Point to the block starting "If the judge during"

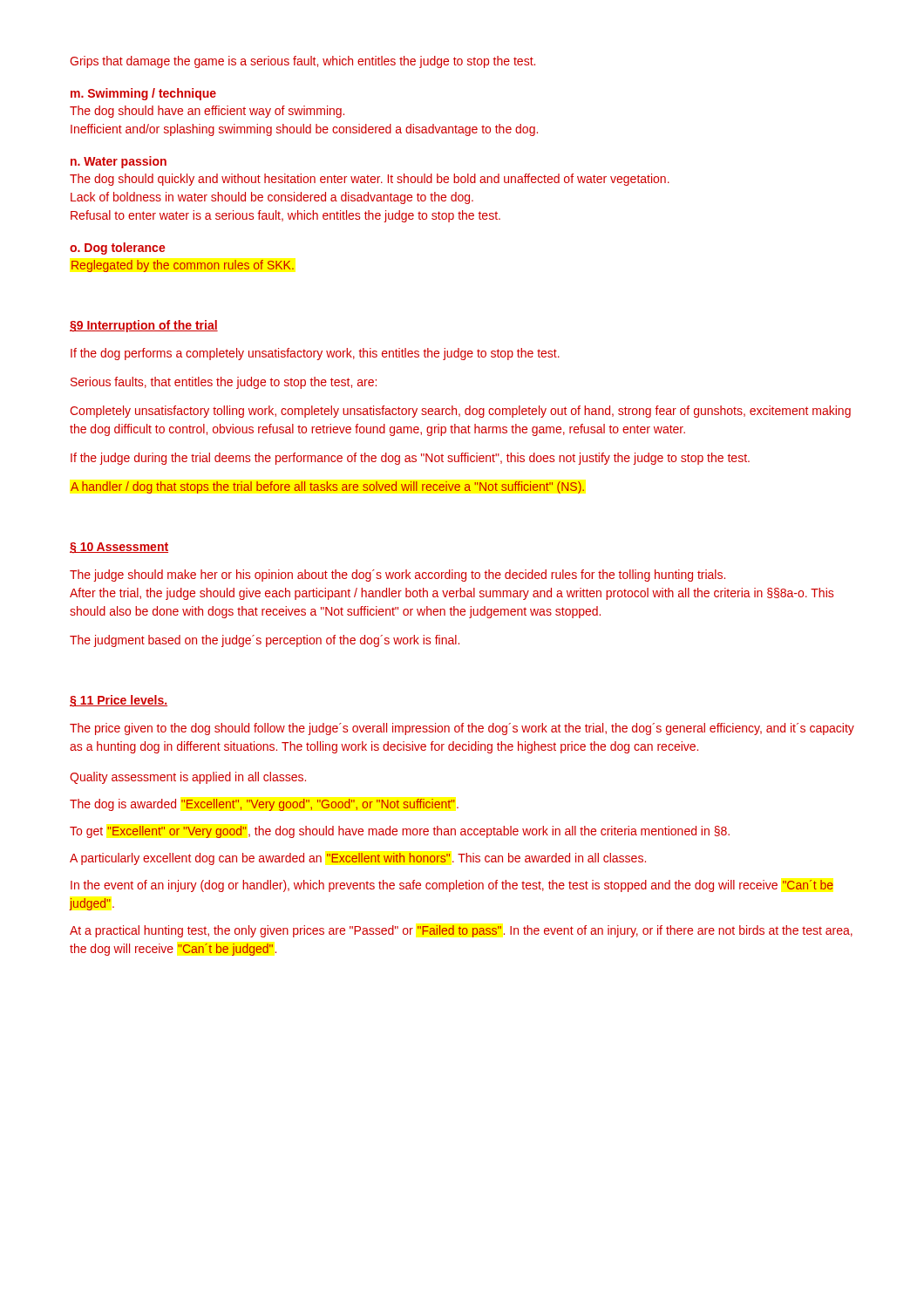tap(410, 458)
